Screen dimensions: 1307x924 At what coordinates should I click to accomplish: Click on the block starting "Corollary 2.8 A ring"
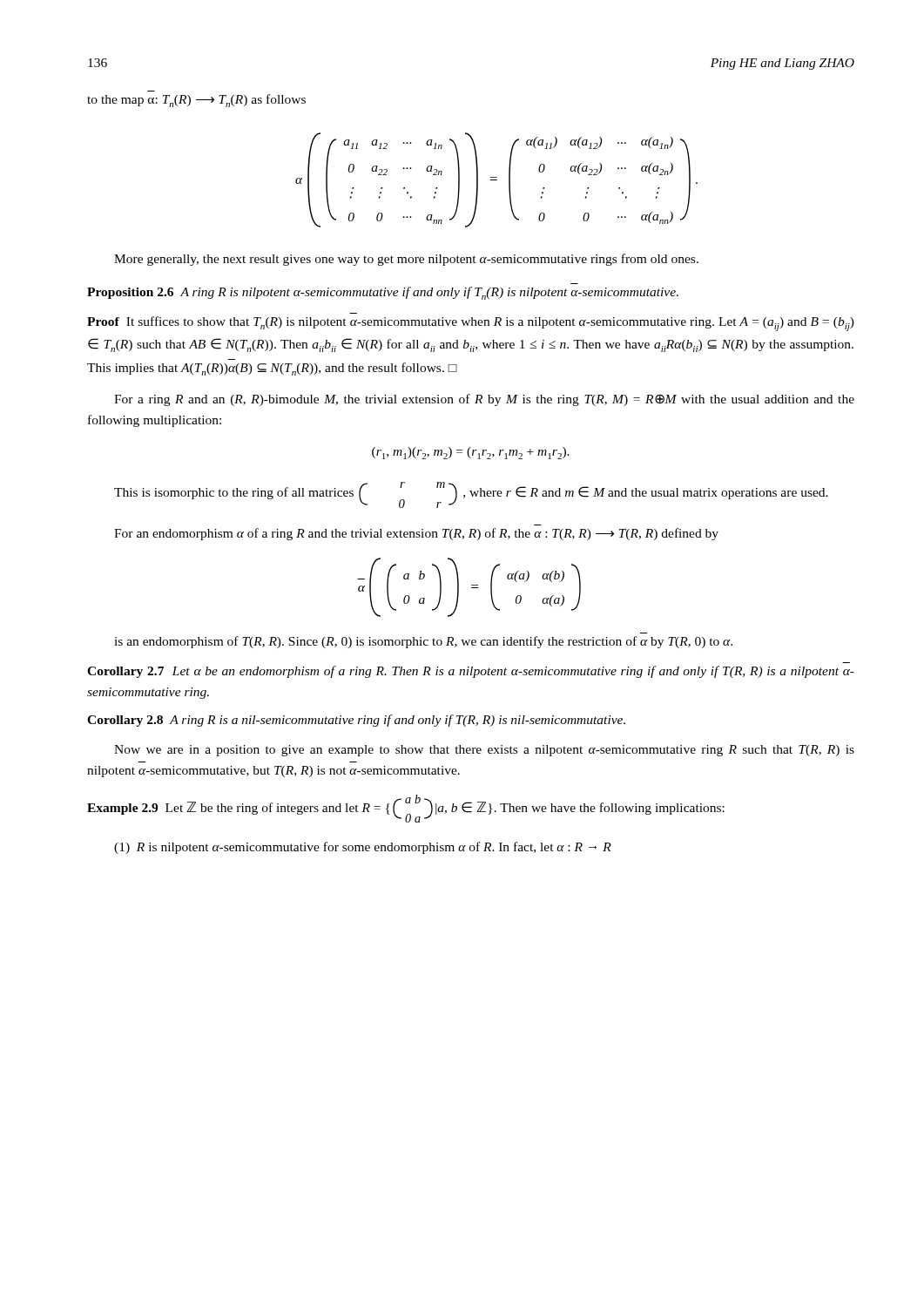(x=357, y=719)
